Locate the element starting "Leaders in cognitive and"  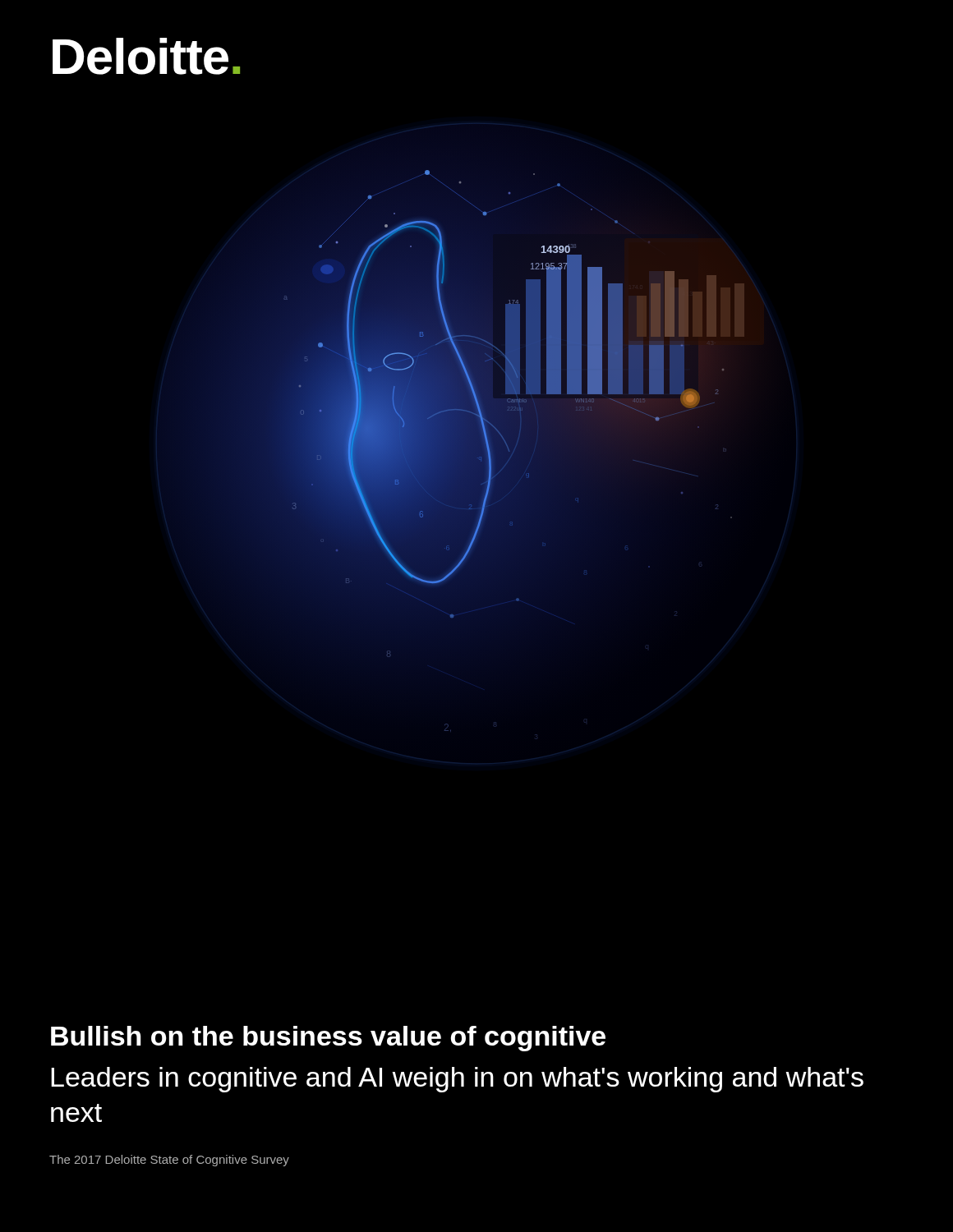tap(457, 1094)
